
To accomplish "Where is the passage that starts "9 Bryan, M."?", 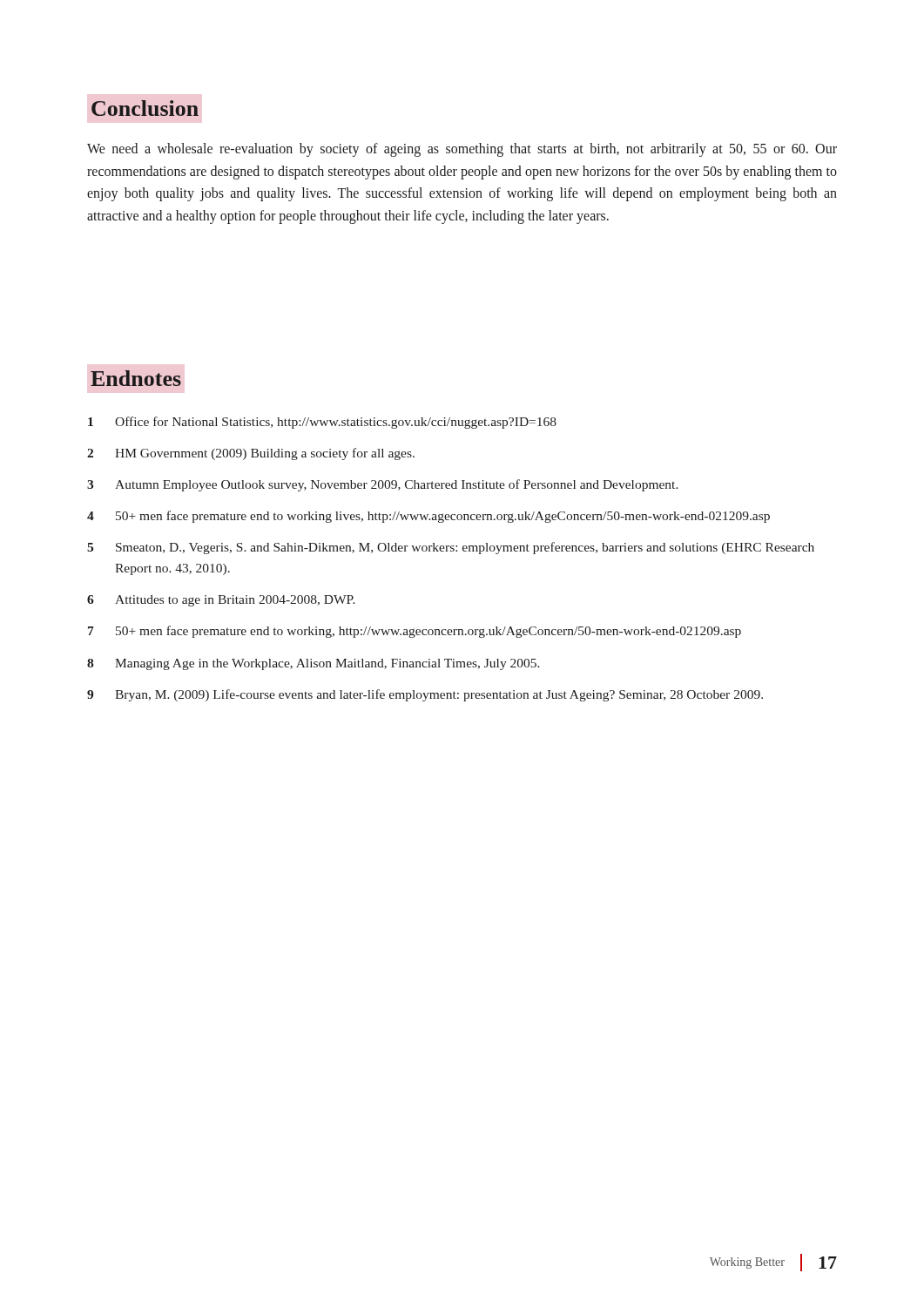I will [x=462, y=694].
